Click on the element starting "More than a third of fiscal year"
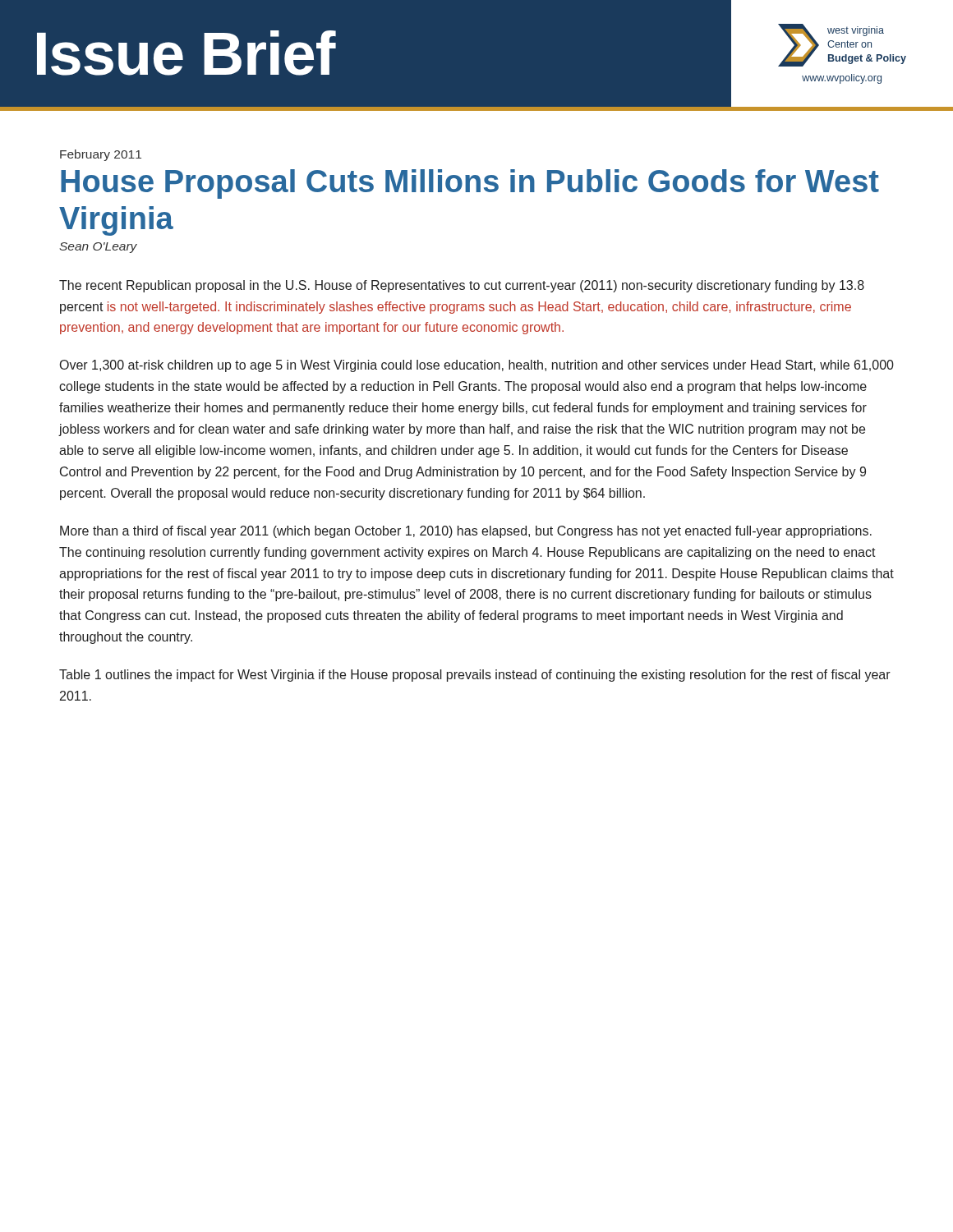Viewport: 953px width, 1232px height. click(x=476, y=584)
